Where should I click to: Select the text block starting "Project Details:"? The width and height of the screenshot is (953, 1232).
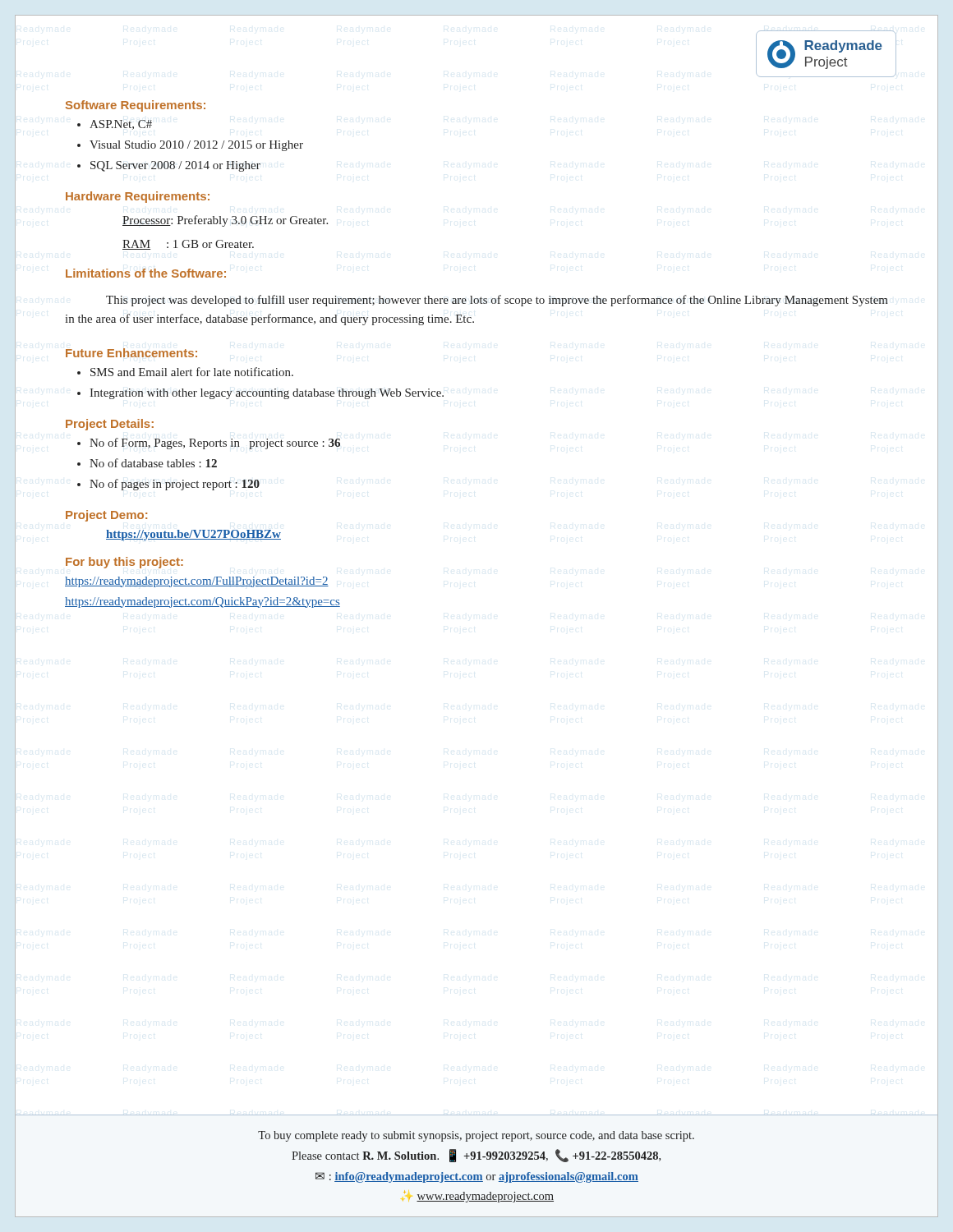tap(110, 423)
